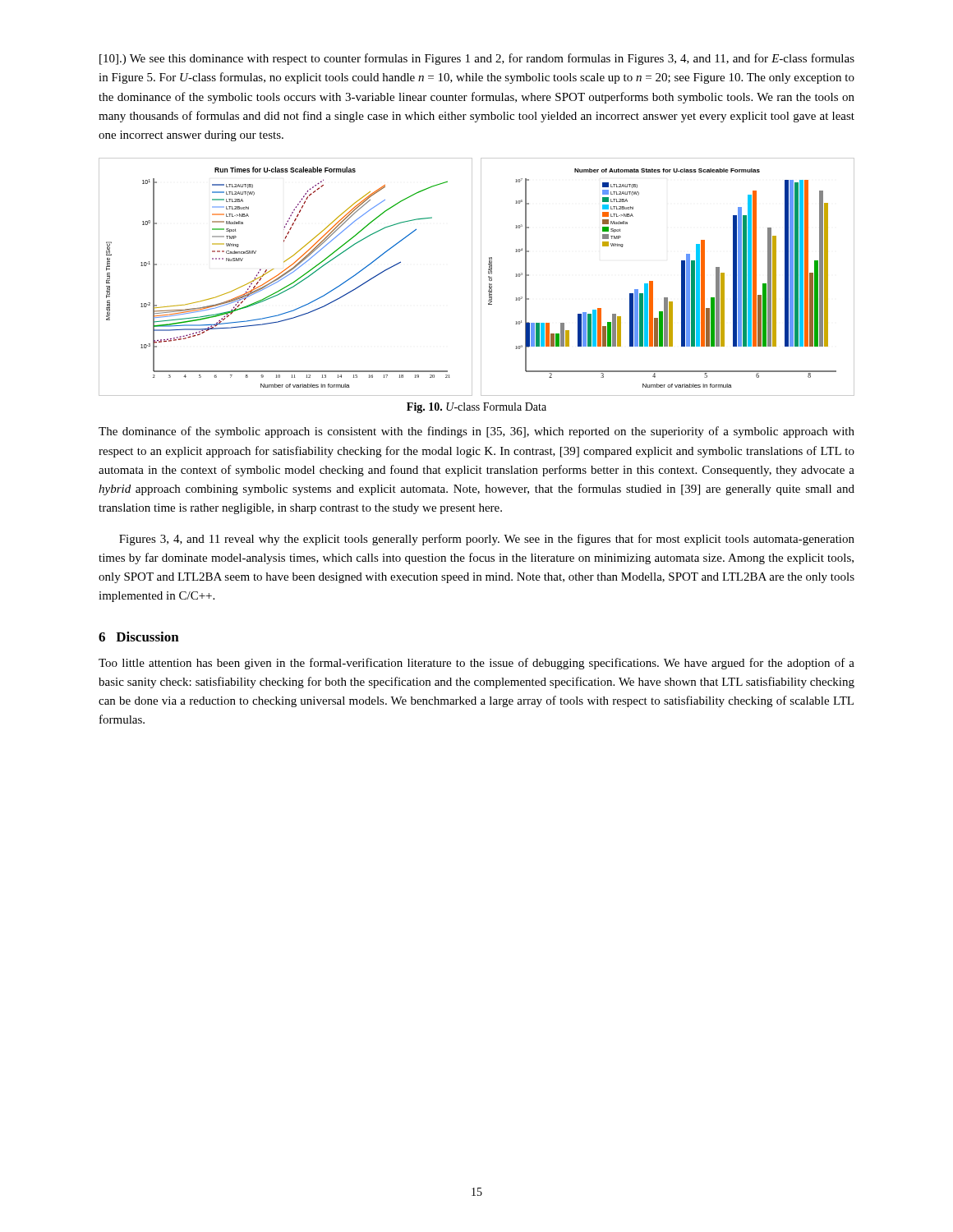Locate the text block that says "Figures 3, 4,"
The height and width of the screenshot is (1232, 953).
(x=476, y=567)
